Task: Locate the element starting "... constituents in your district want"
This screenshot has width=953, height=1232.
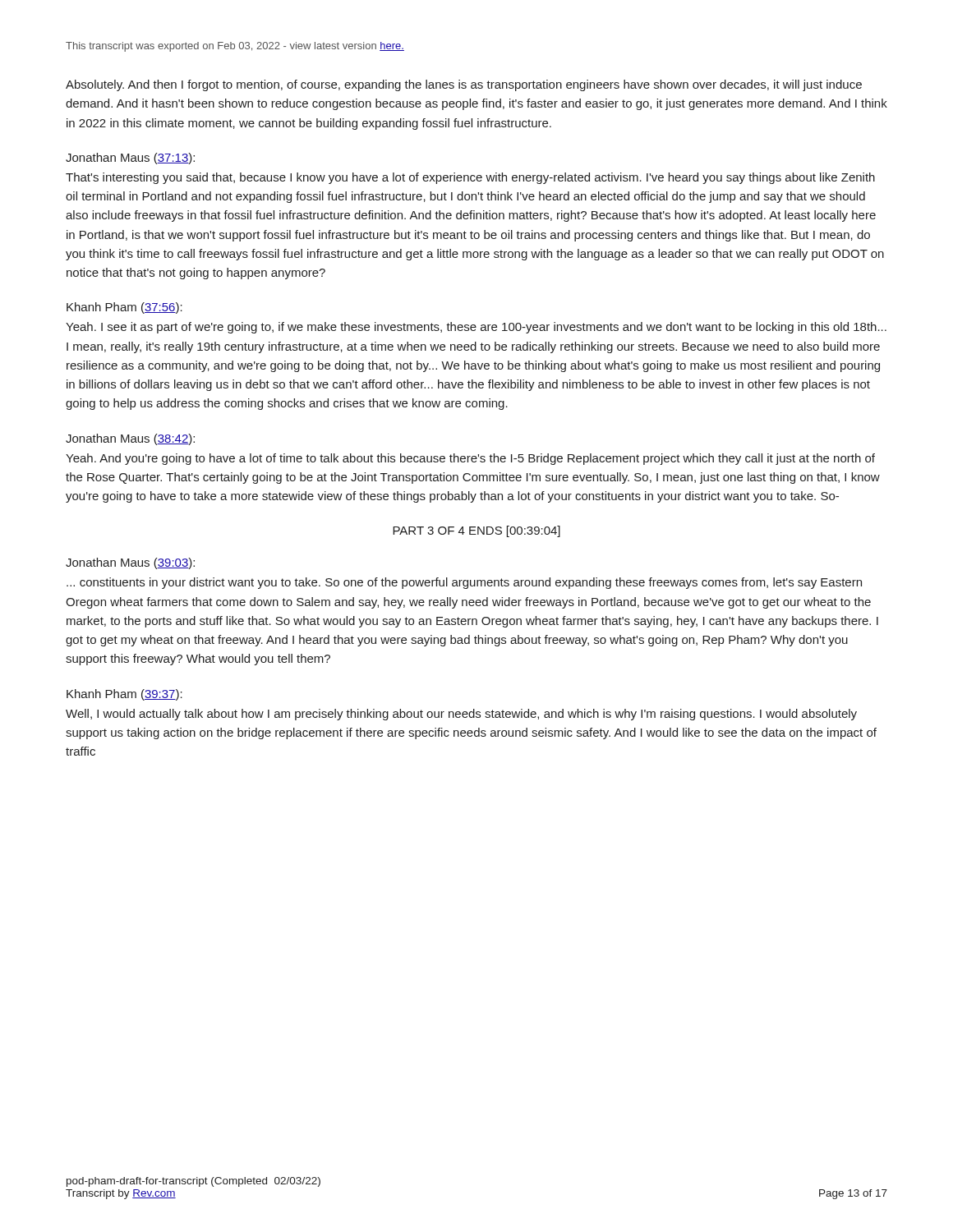Action: click(472, 620)
